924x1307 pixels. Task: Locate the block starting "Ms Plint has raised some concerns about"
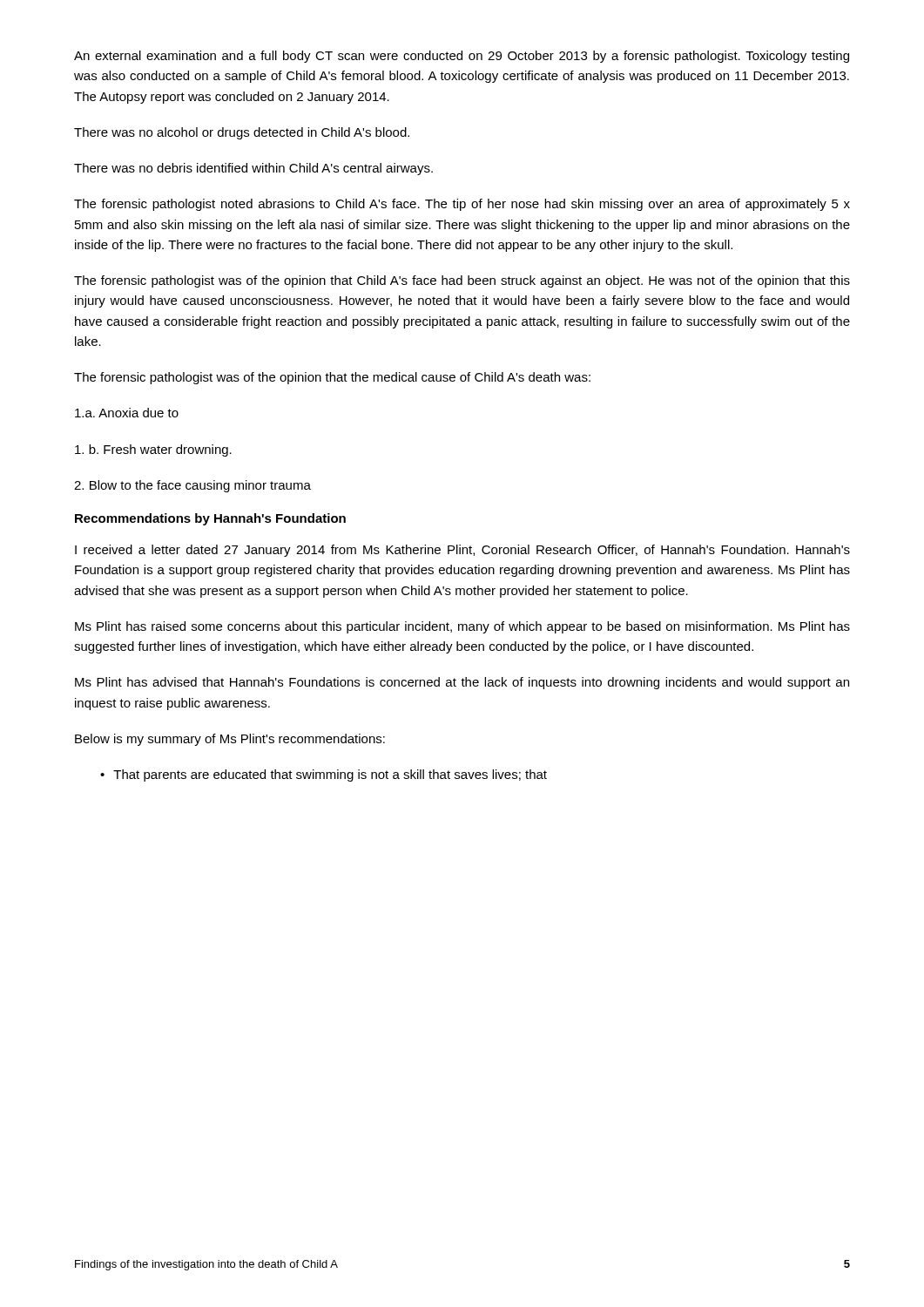tap(462, 636)
